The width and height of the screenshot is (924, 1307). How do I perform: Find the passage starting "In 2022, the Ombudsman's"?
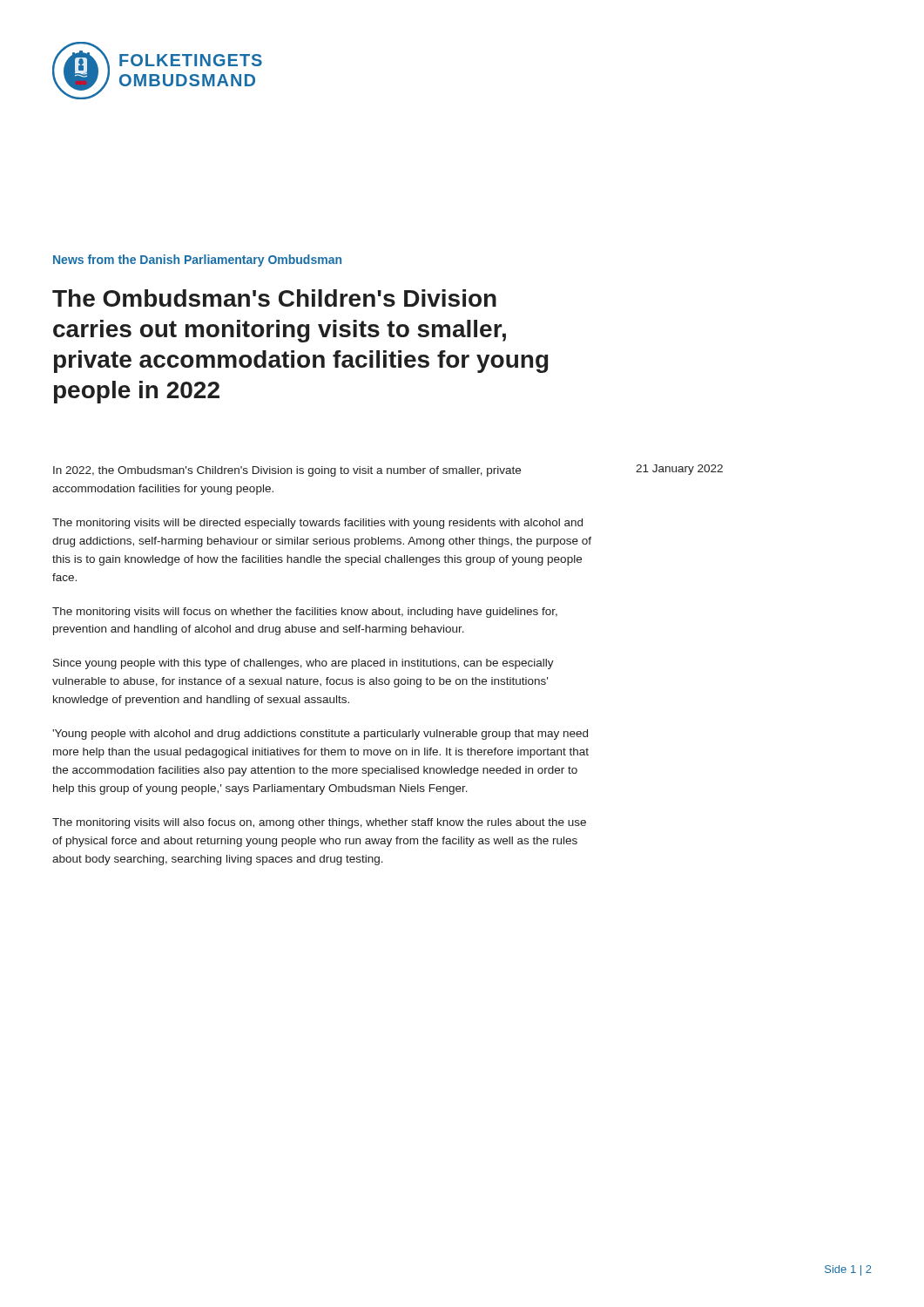coord(322,480)
